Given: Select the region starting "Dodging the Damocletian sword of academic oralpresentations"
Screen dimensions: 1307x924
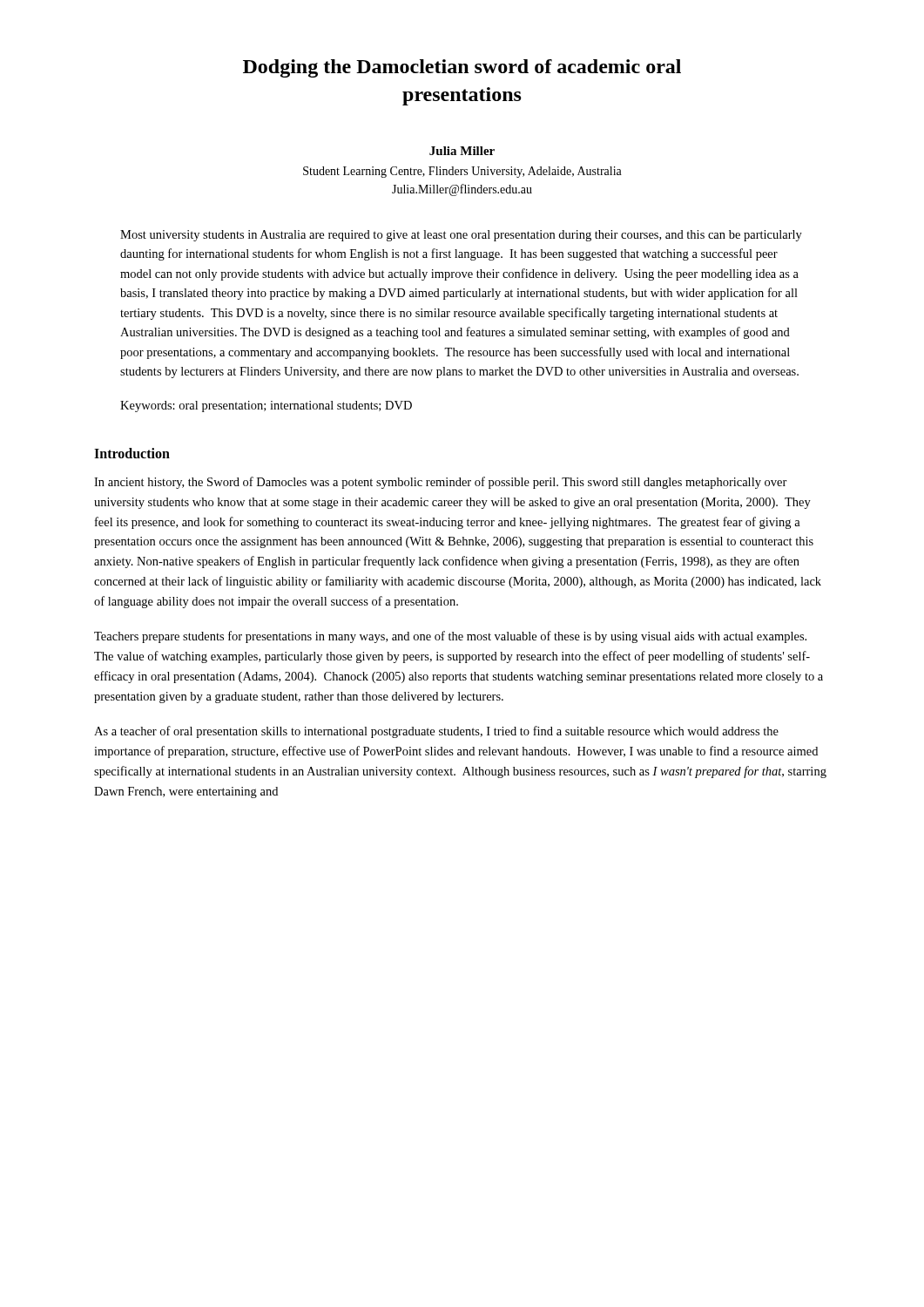Looking at the screenshot, I should [462, 81].
